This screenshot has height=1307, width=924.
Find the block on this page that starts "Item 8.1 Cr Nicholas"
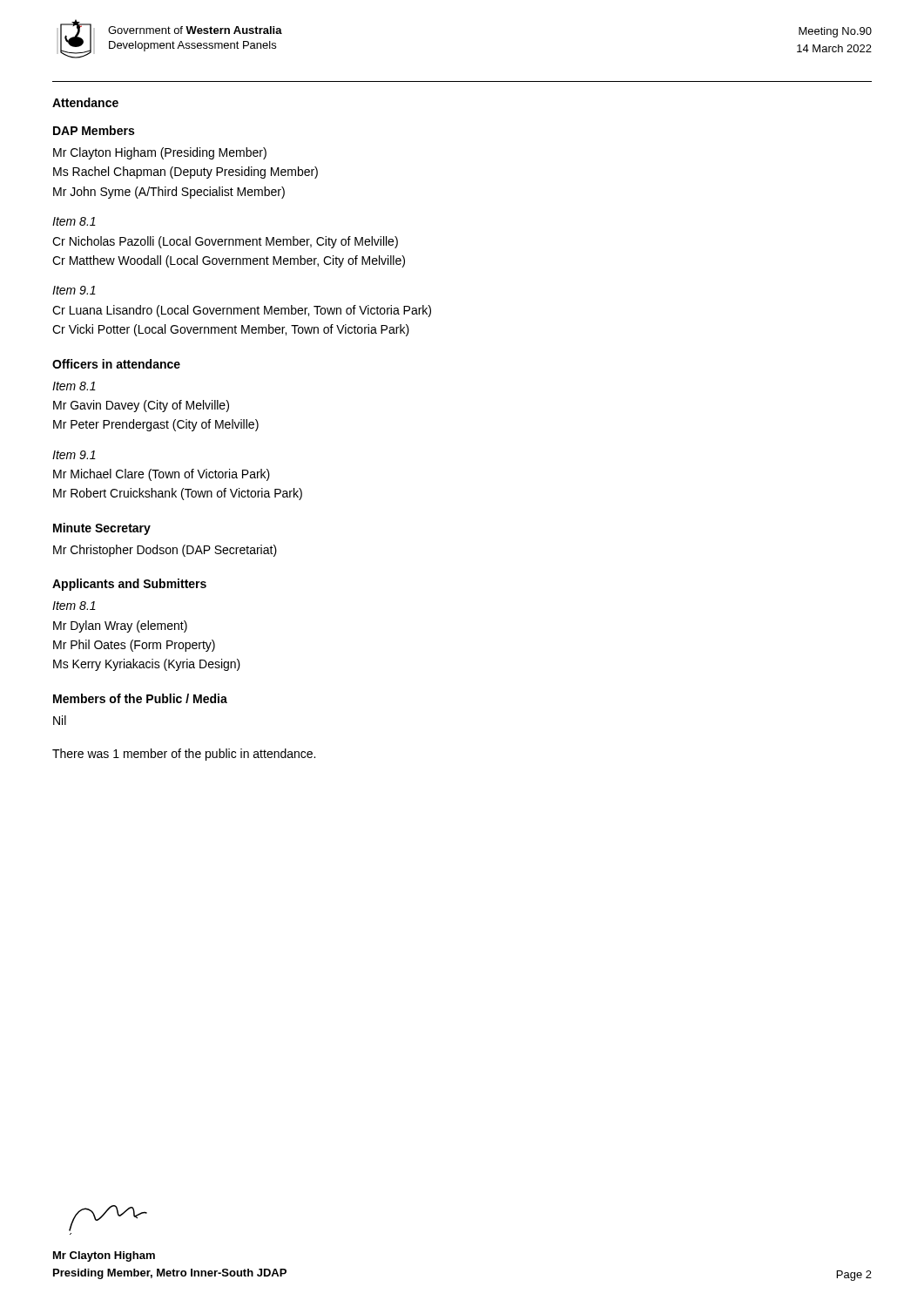229,241
